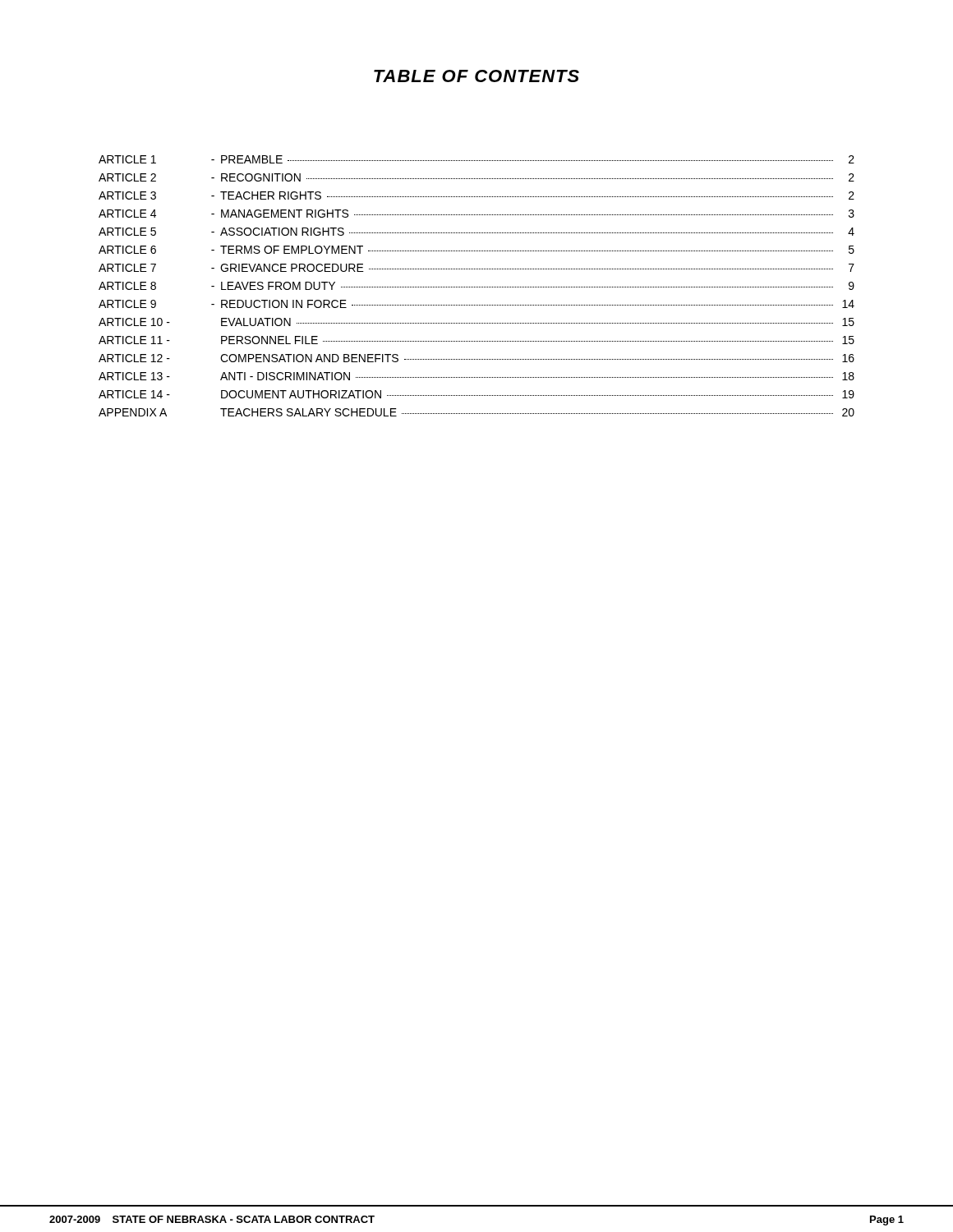Select the list item that reads "ARTICLE 4 - MANAGEMENT RIGHTS"
Viewport: 953px width, 1232px height.
[476, 214]
